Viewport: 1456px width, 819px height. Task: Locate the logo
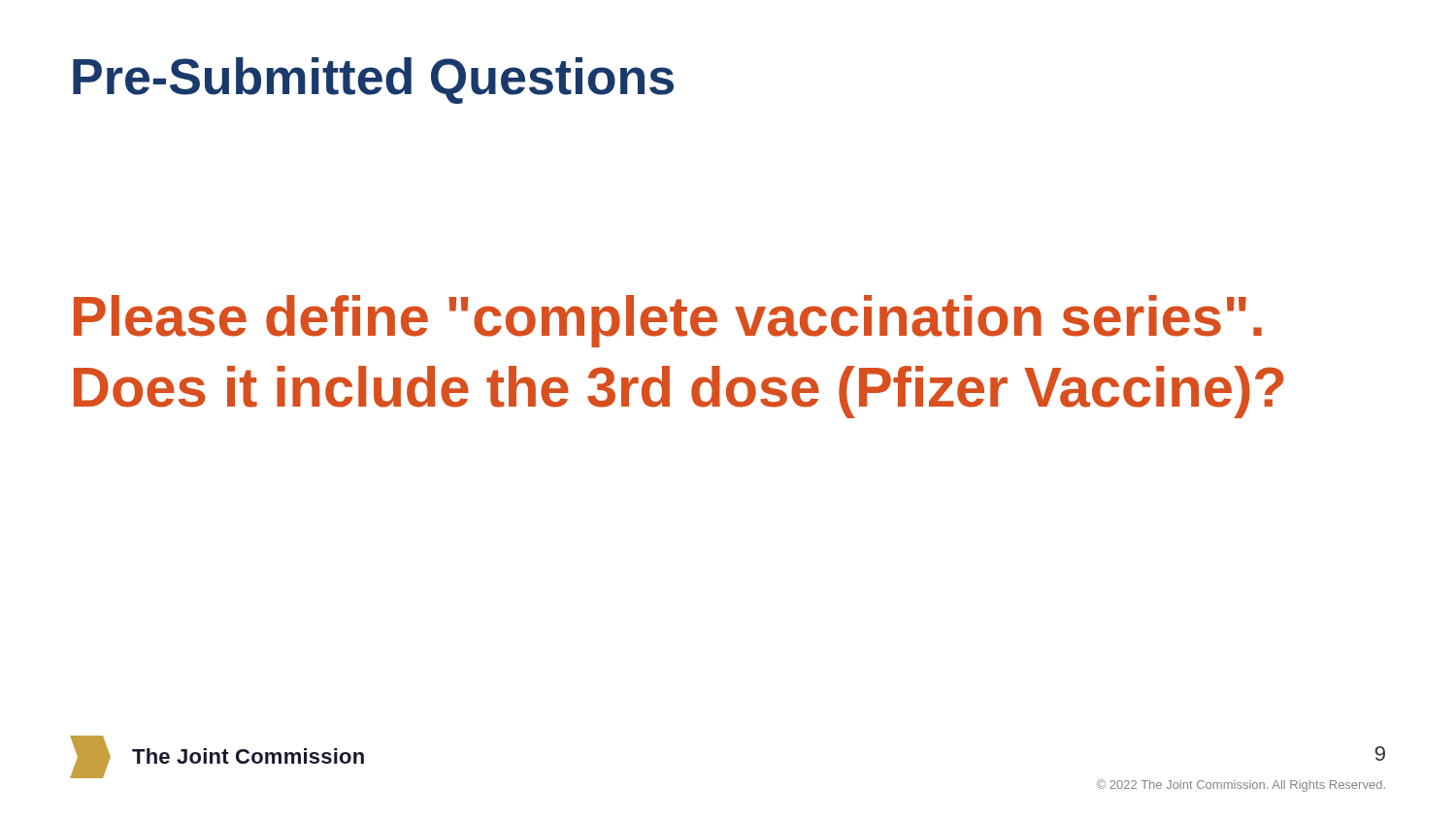click(x=218, y=757)
